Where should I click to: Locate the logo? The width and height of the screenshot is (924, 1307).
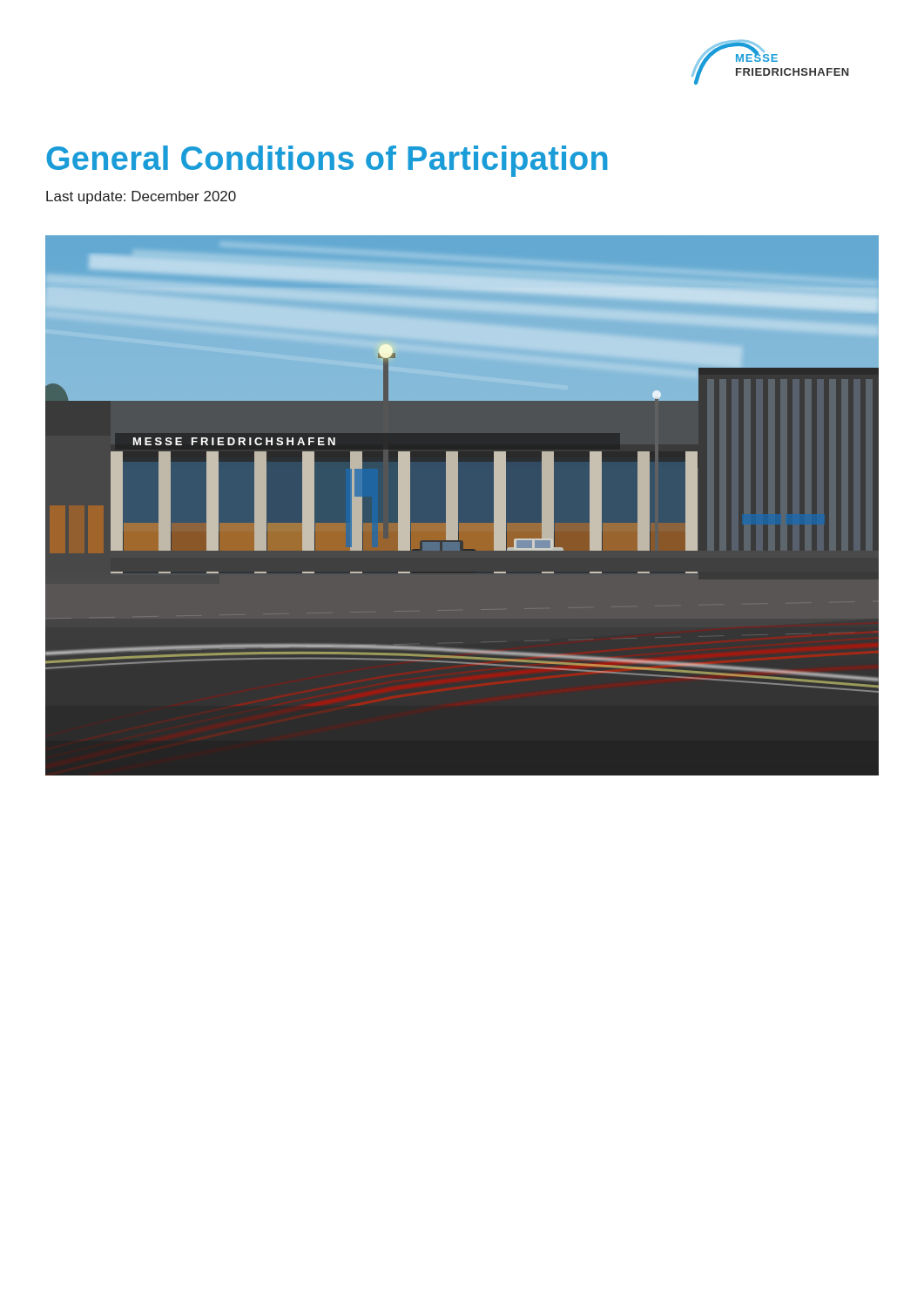point(783,64)
